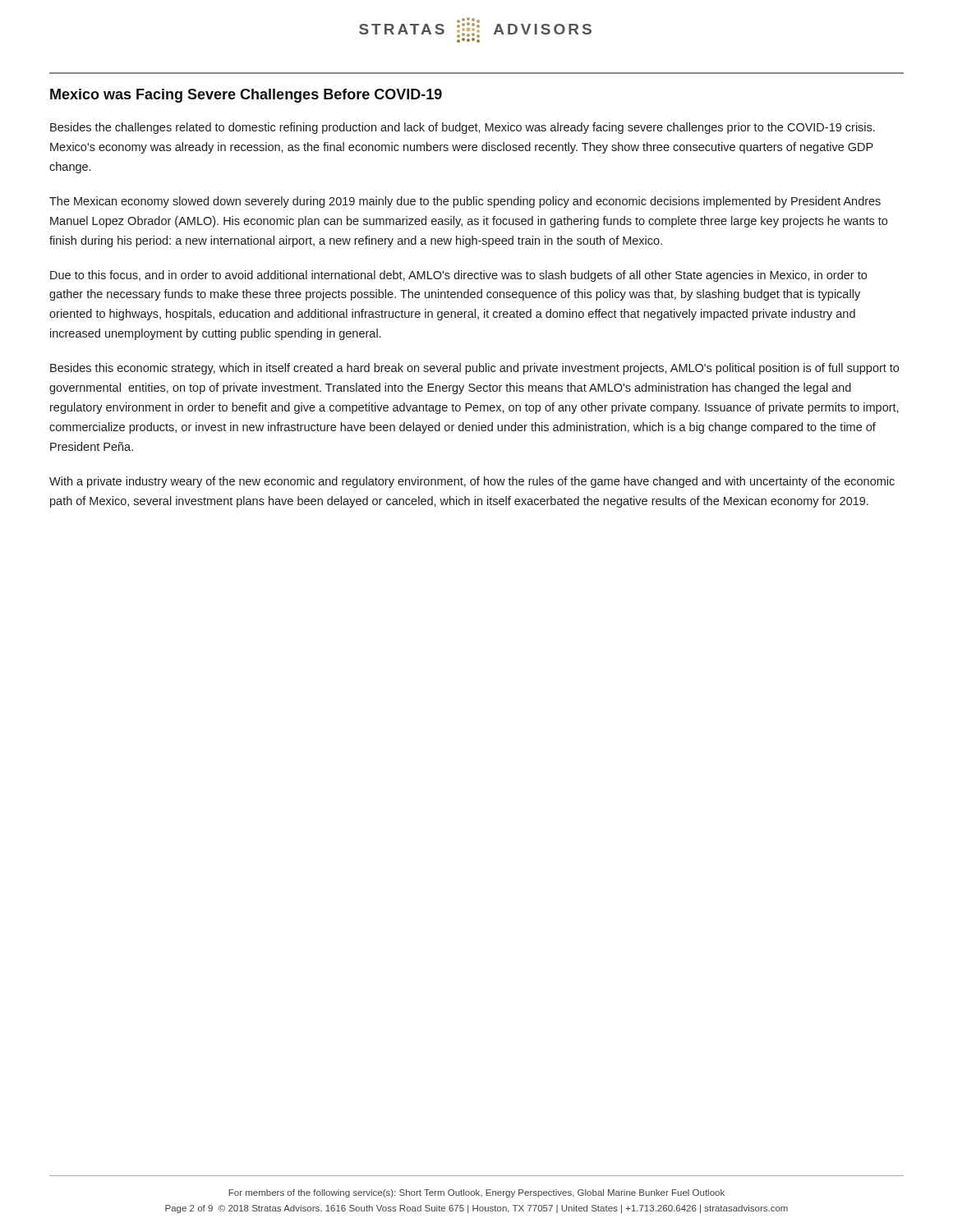Viewport: 953px width, 1232px height.
Task: Locate the block of text that opens with "Besides the challenges related to"
Action: [476, 148]
